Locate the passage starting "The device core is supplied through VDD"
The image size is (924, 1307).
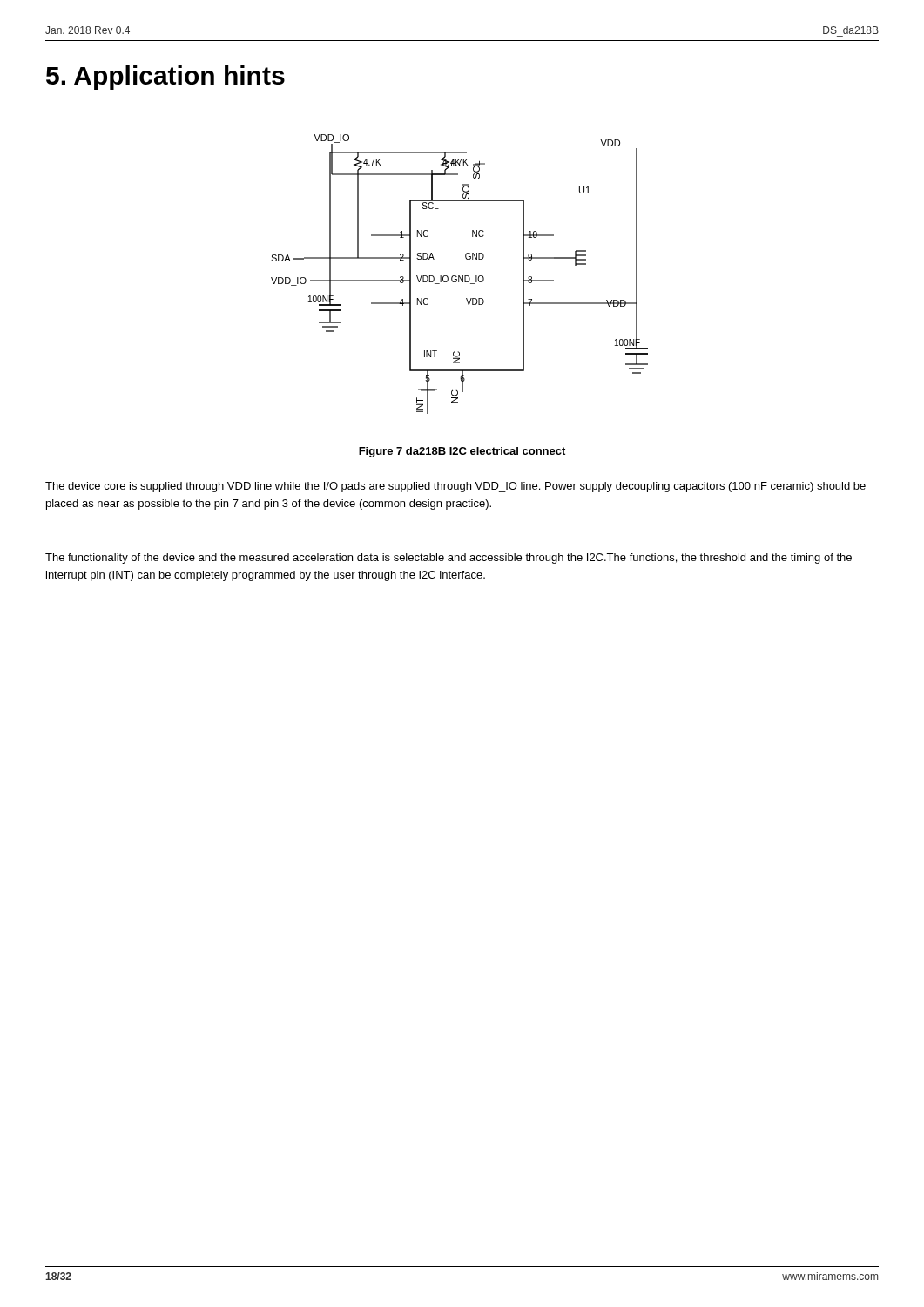(x=456, y=495)
